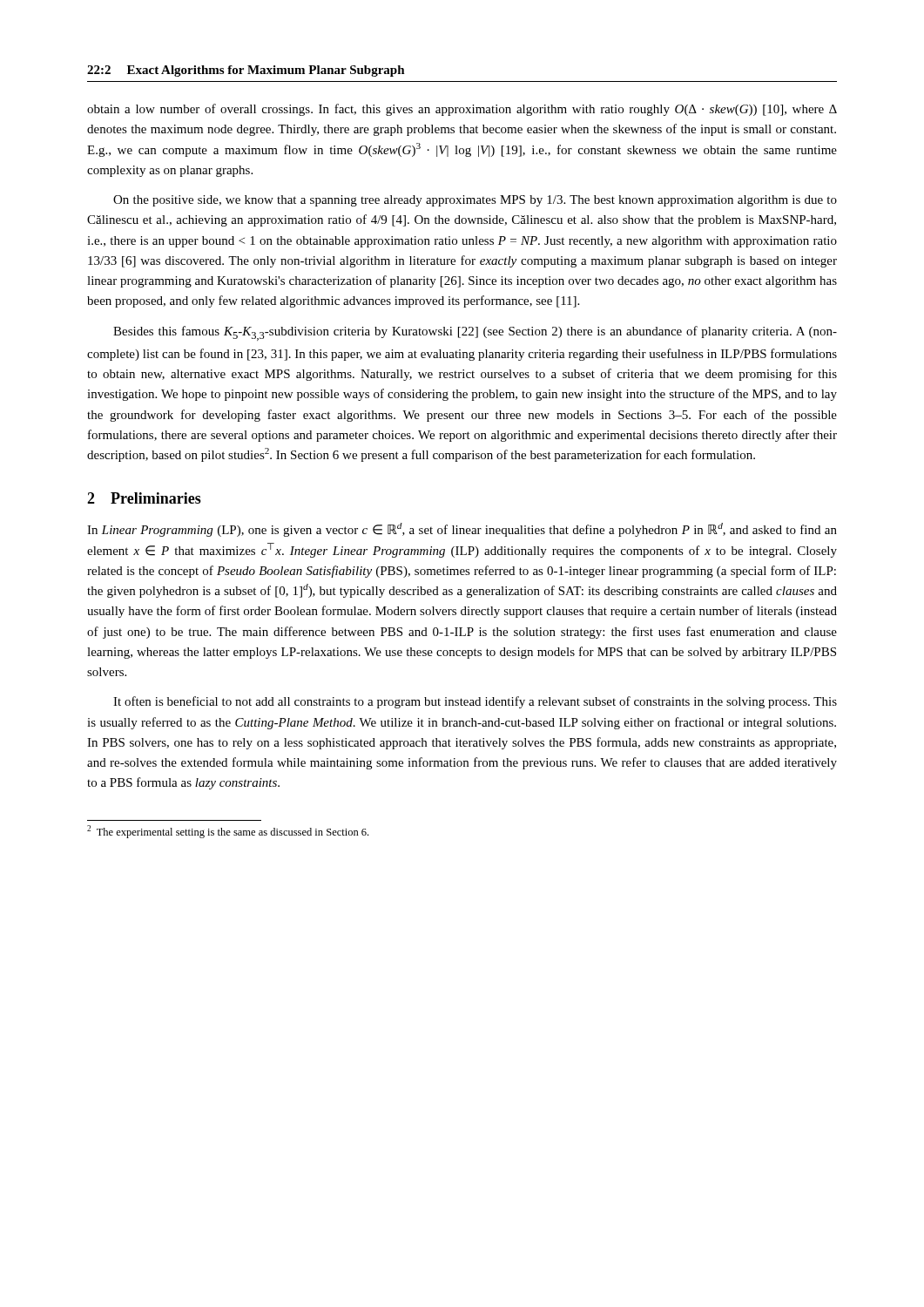Viewport: 924px width, 1307px height.
Task: Click the passage that begins "It often is beneficial"
Action: 462,742
